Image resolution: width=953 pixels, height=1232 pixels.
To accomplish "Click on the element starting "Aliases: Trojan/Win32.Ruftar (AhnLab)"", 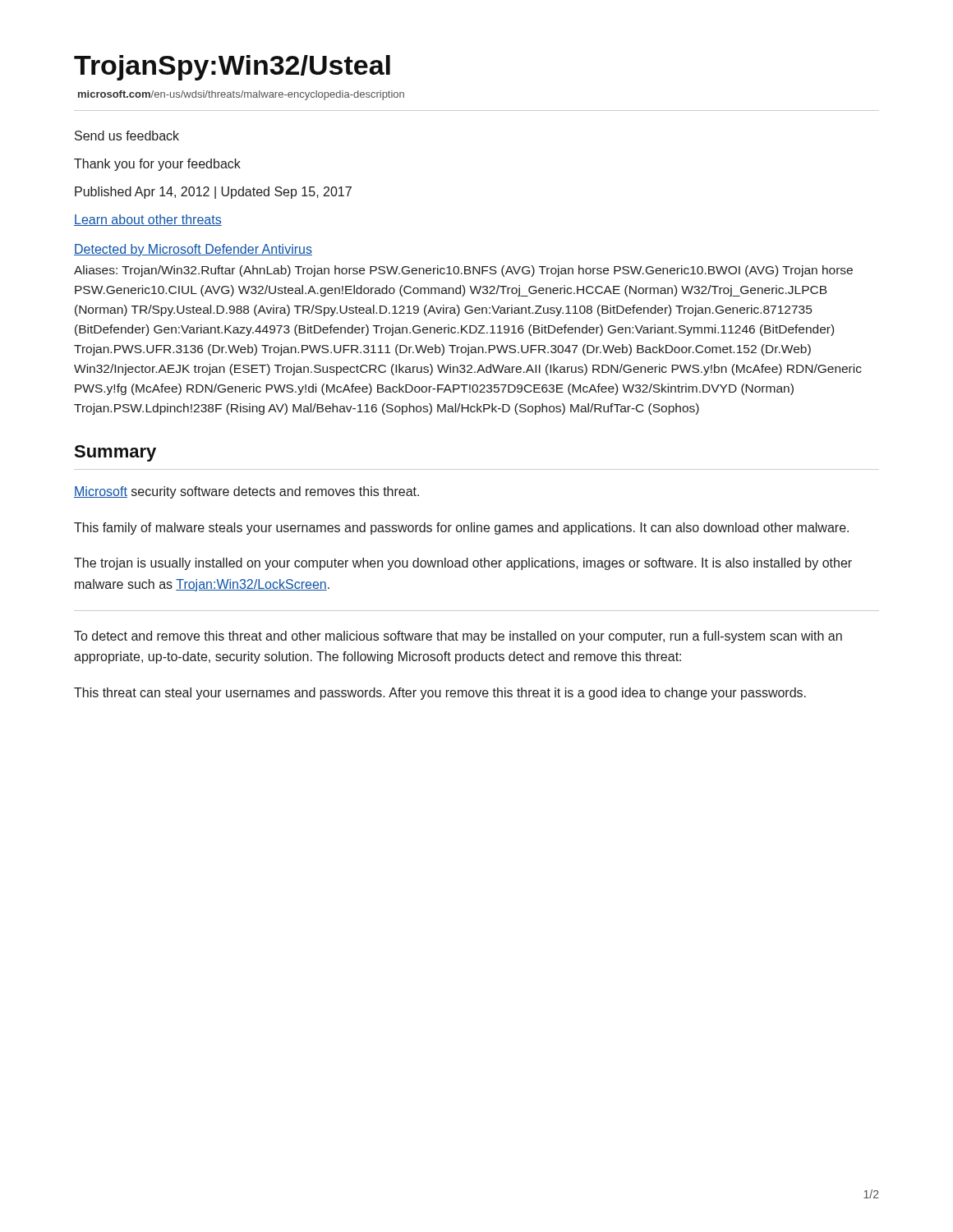I will (x=468, y=339).
